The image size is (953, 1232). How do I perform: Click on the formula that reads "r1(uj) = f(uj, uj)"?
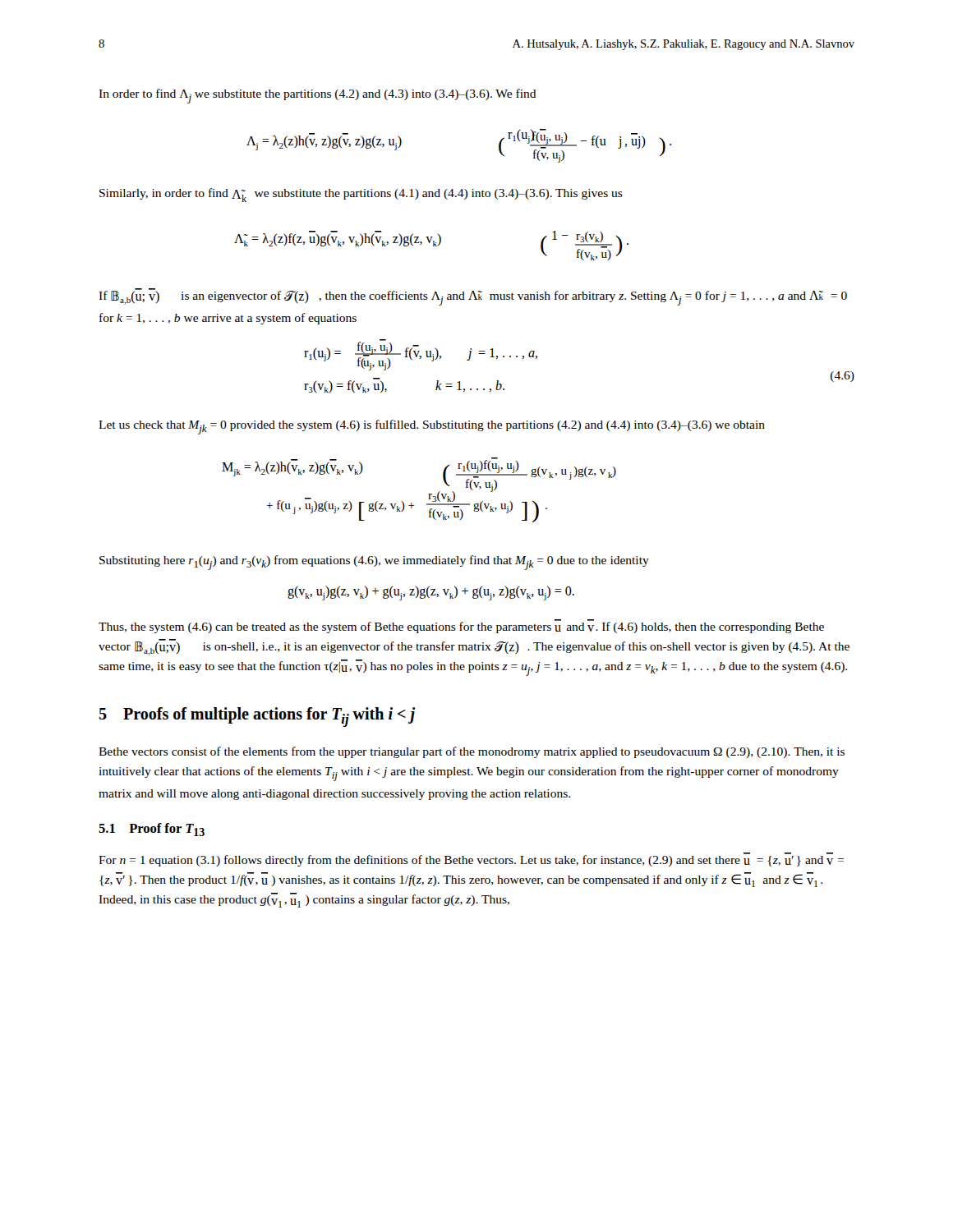[x=436, y=359]
